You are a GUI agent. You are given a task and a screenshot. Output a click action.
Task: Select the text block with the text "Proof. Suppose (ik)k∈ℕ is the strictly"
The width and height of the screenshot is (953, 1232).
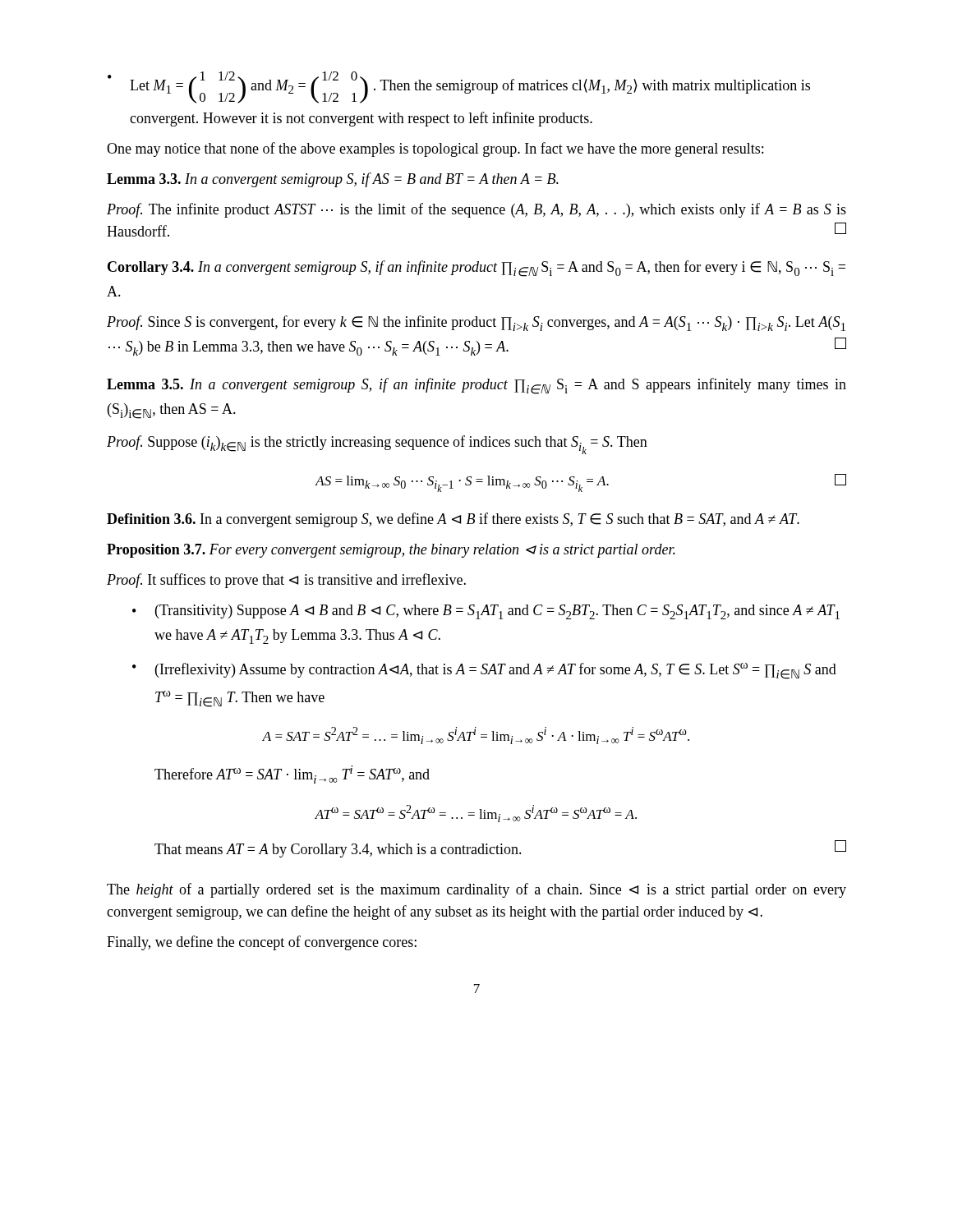coord(476,445)
